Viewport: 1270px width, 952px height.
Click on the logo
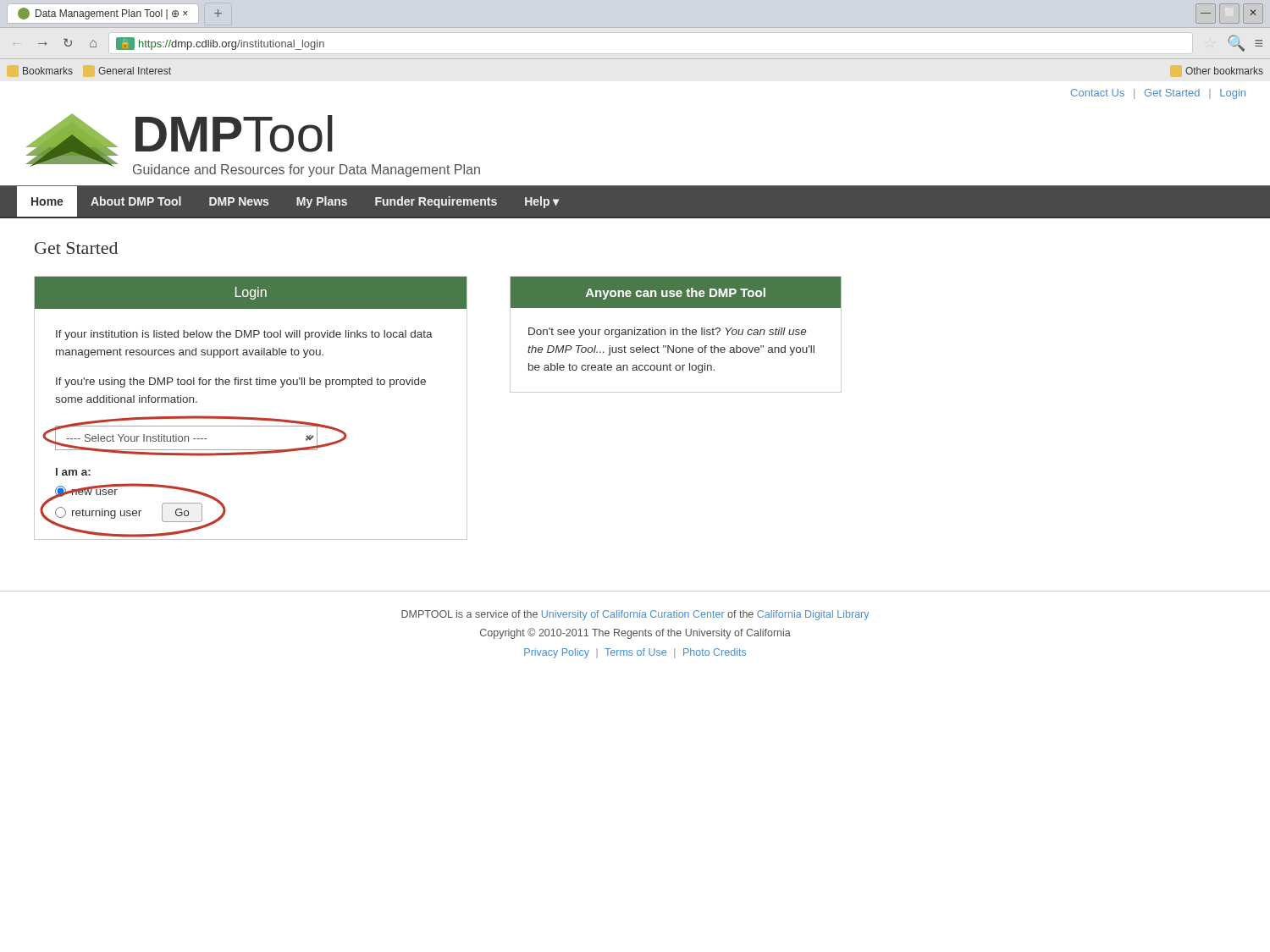click(635, 144)
